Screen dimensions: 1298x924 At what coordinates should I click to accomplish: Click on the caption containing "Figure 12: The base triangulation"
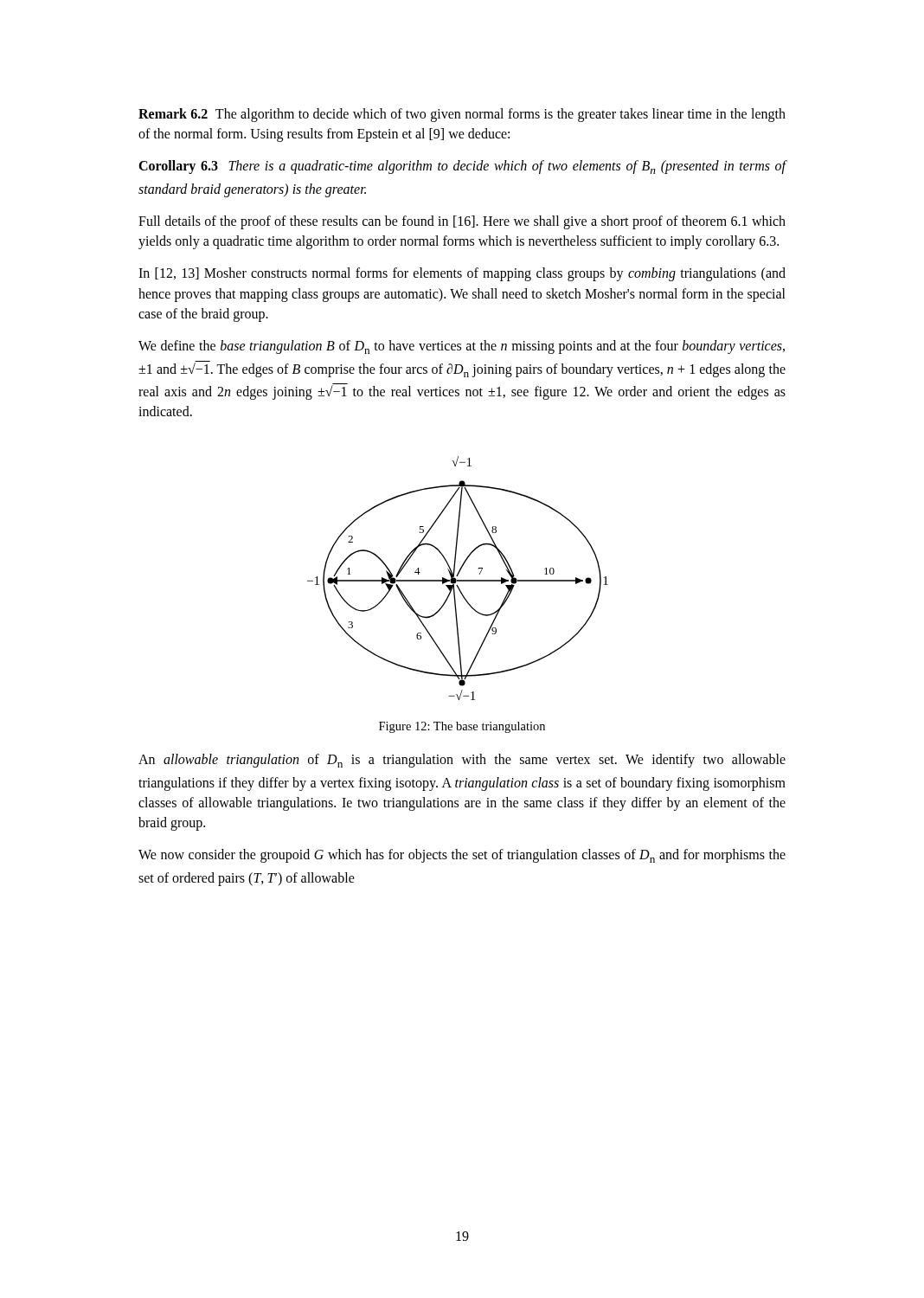(462, 726)
